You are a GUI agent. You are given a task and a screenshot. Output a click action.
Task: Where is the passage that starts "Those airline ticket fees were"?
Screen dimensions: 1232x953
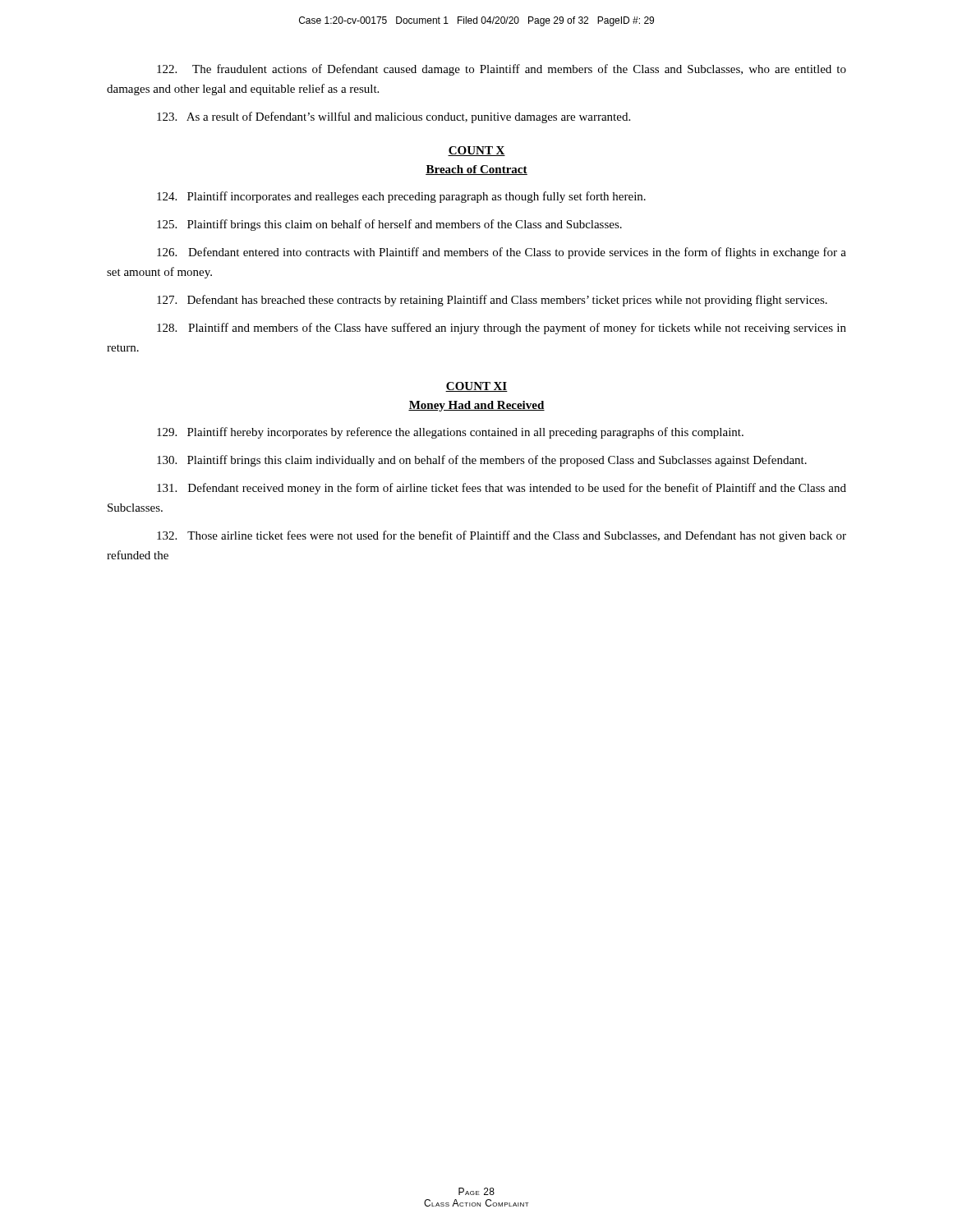(476, 545)
